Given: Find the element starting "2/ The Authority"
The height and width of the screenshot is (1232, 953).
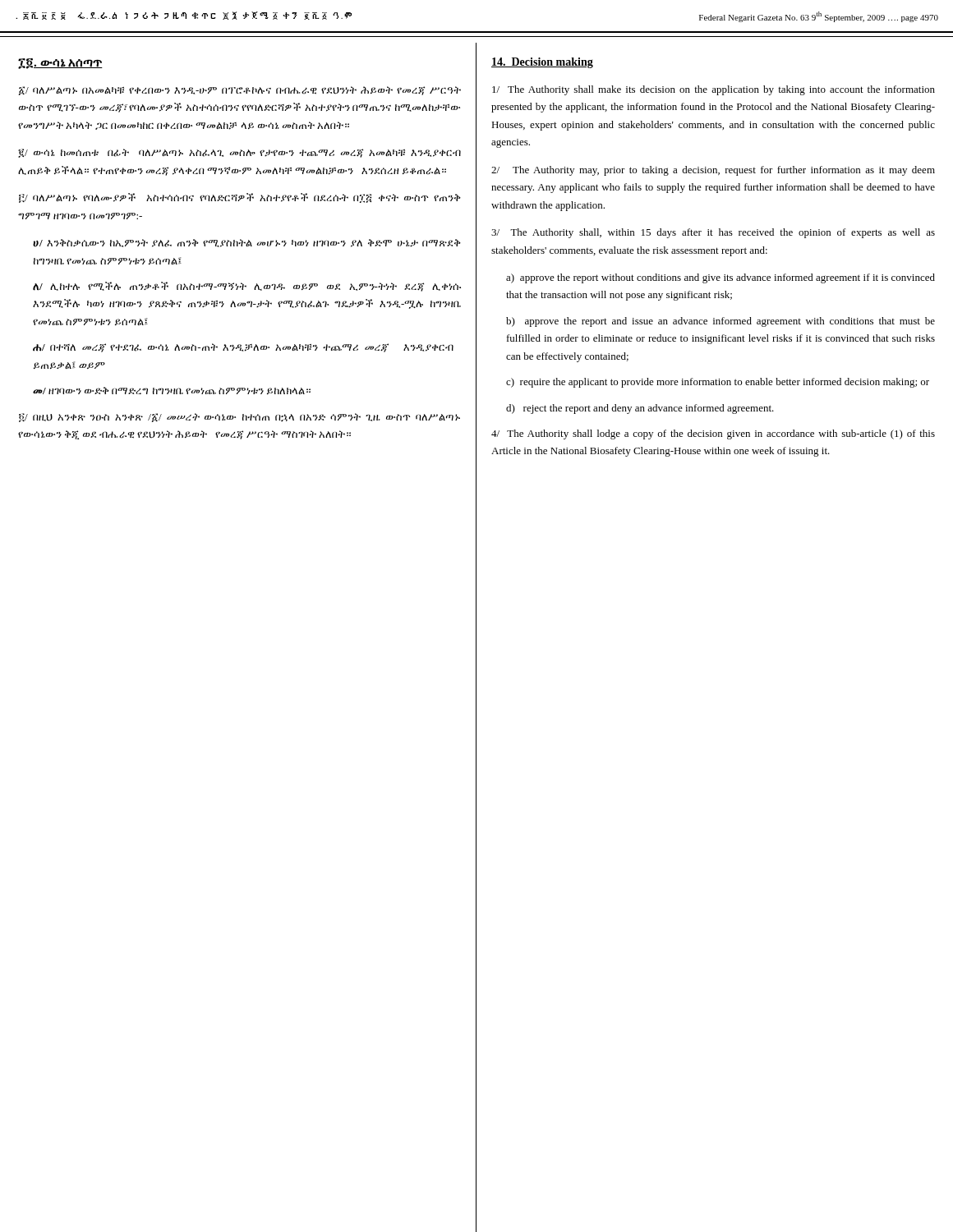Looking at the screenshot, I should 713,187.
